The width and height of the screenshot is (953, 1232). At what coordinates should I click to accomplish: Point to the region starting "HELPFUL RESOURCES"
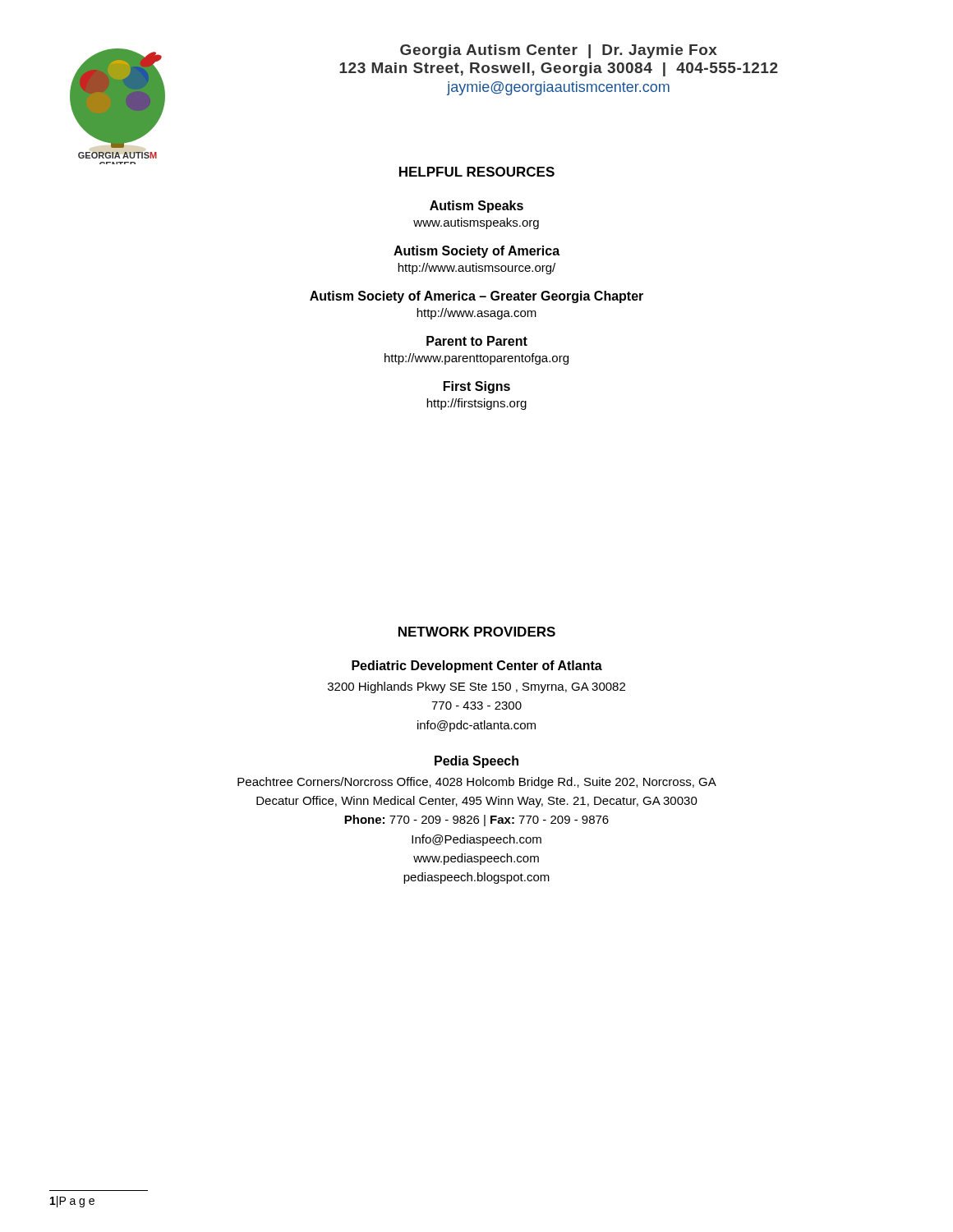476,172
